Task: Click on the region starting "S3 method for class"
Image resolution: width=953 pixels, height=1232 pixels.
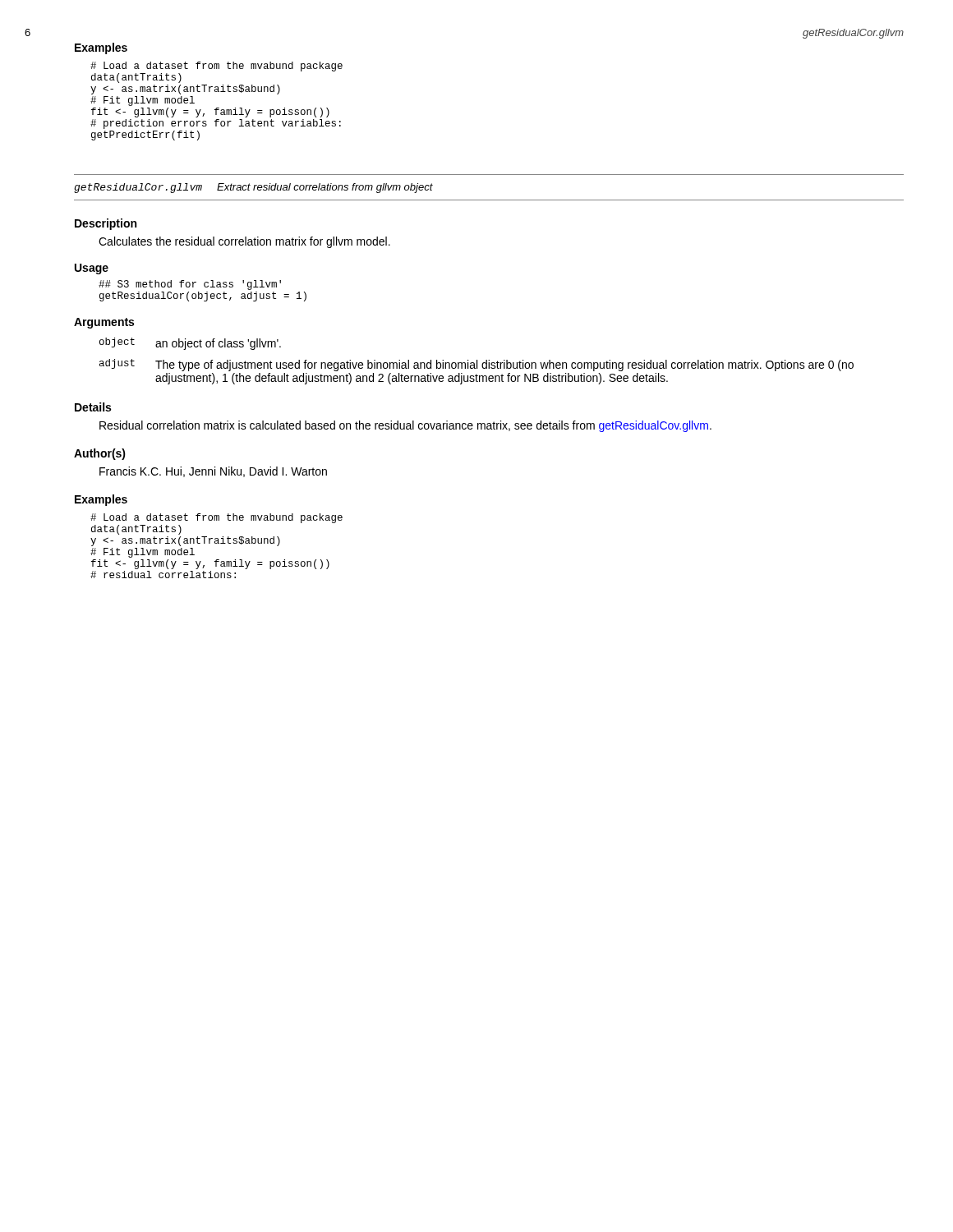Action: coord(190,285)
